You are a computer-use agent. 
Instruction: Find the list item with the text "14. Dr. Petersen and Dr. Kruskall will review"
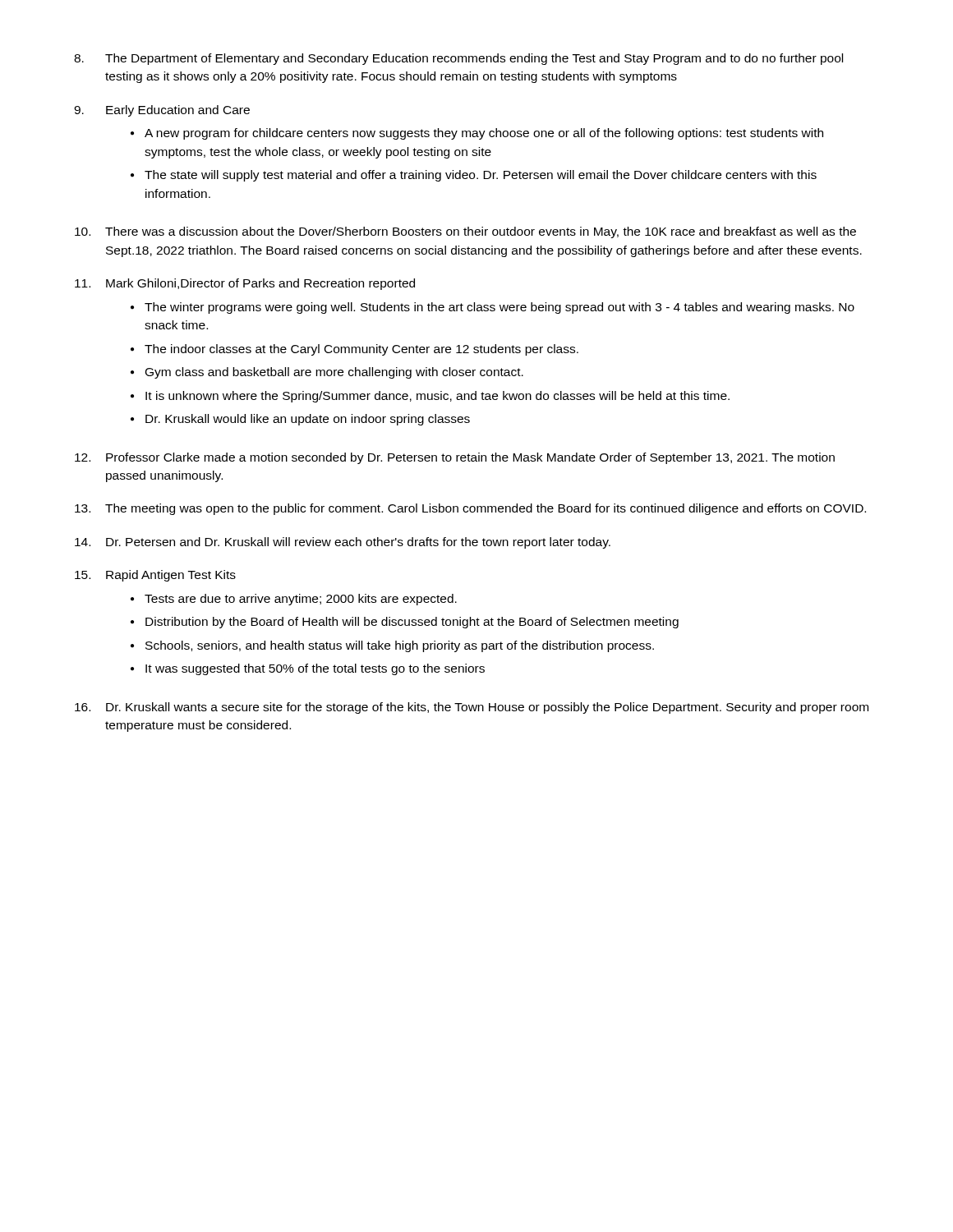(476, 542)
